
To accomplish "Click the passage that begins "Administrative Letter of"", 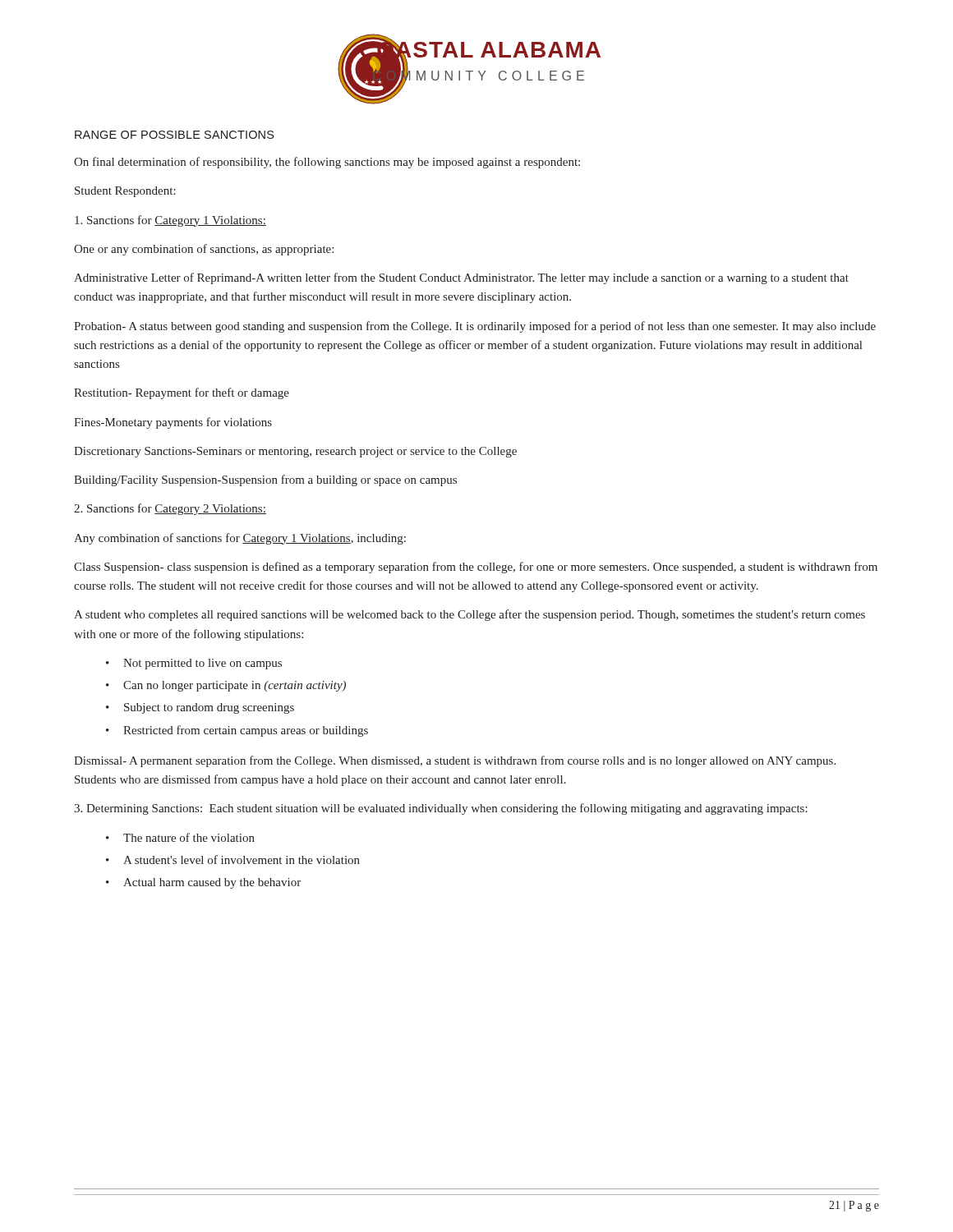I will [x=461, y=287].
